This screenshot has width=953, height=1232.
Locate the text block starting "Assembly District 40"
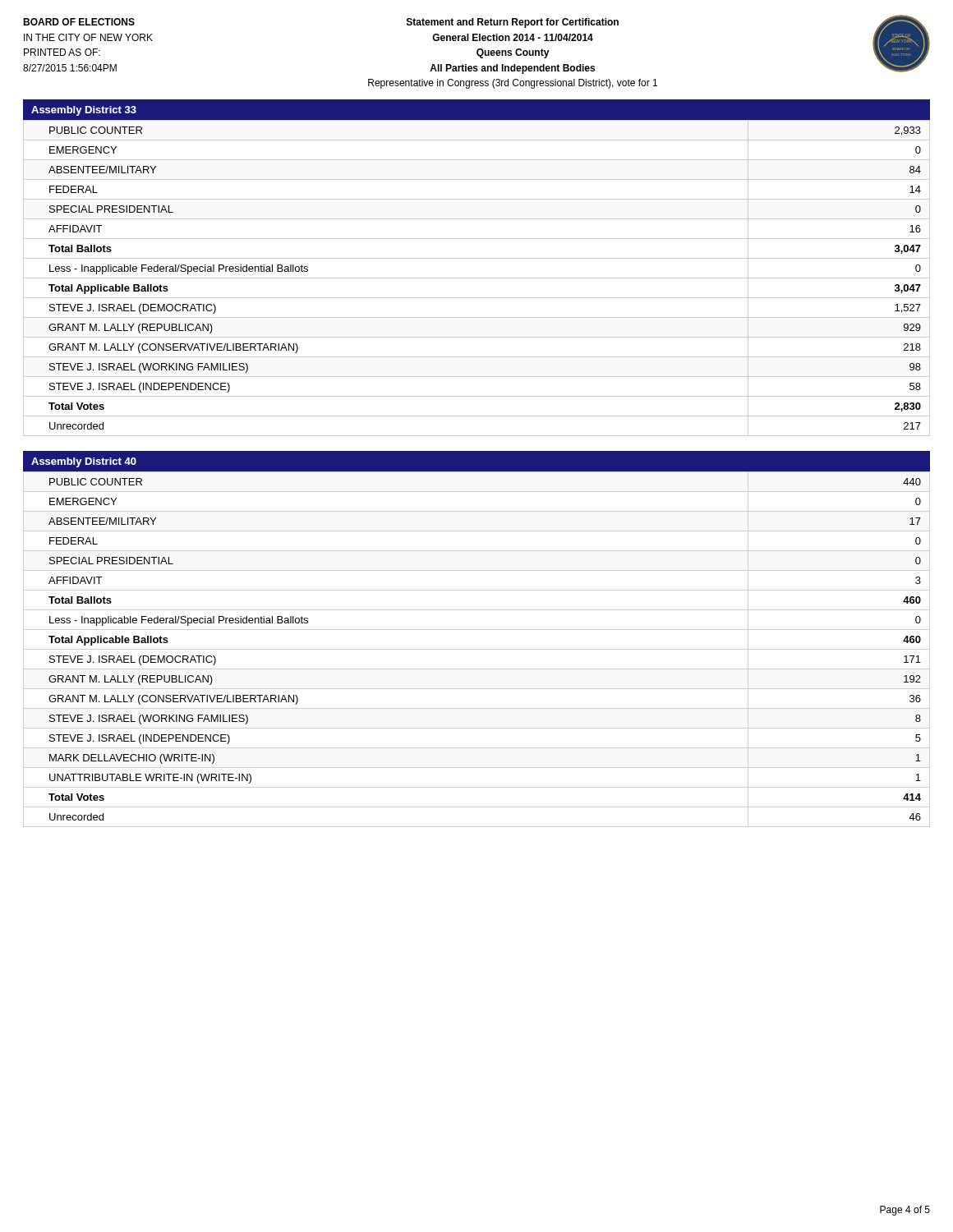click(84, 461)
